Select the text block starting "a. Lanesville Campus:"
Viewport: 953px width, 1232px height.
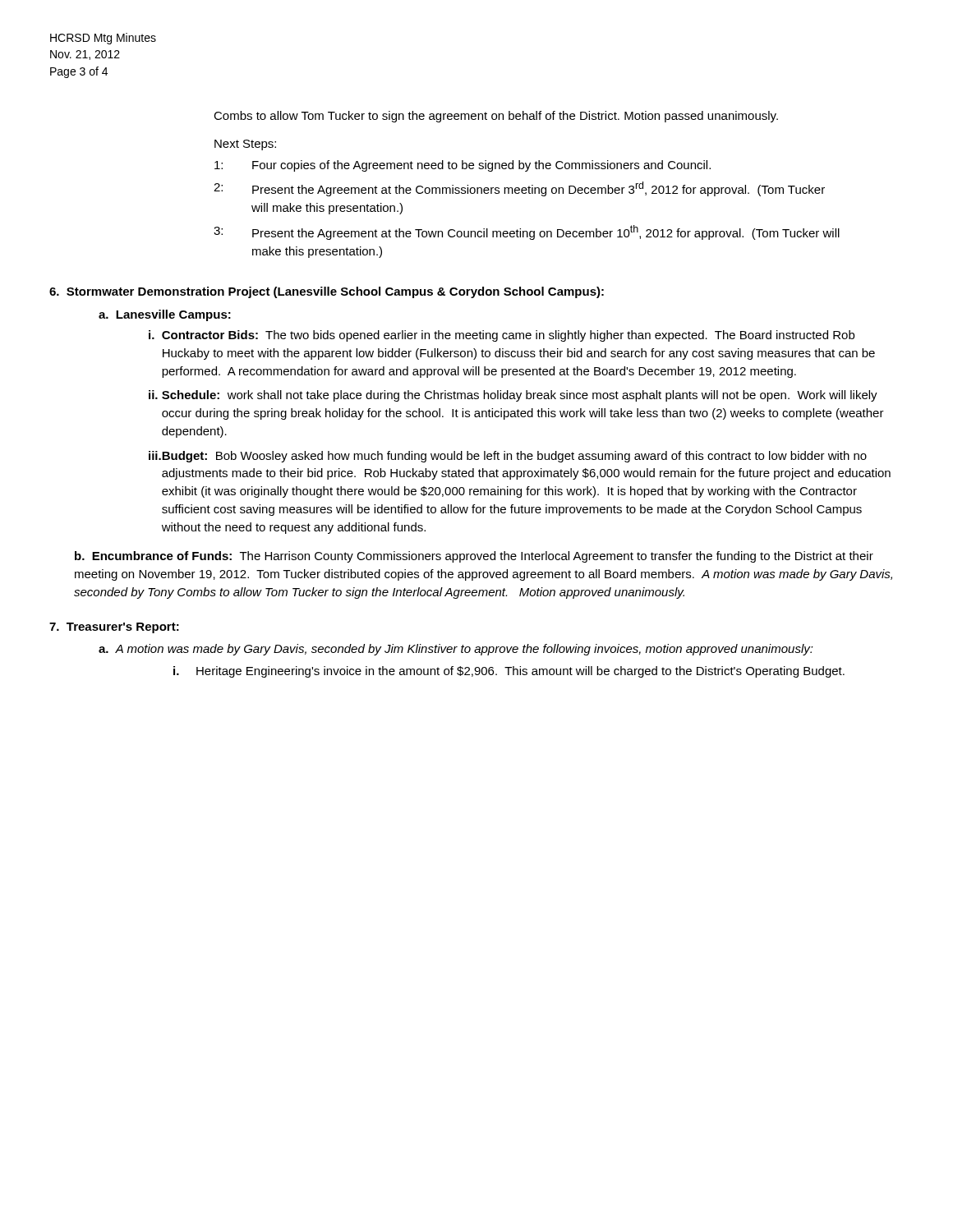165,314
